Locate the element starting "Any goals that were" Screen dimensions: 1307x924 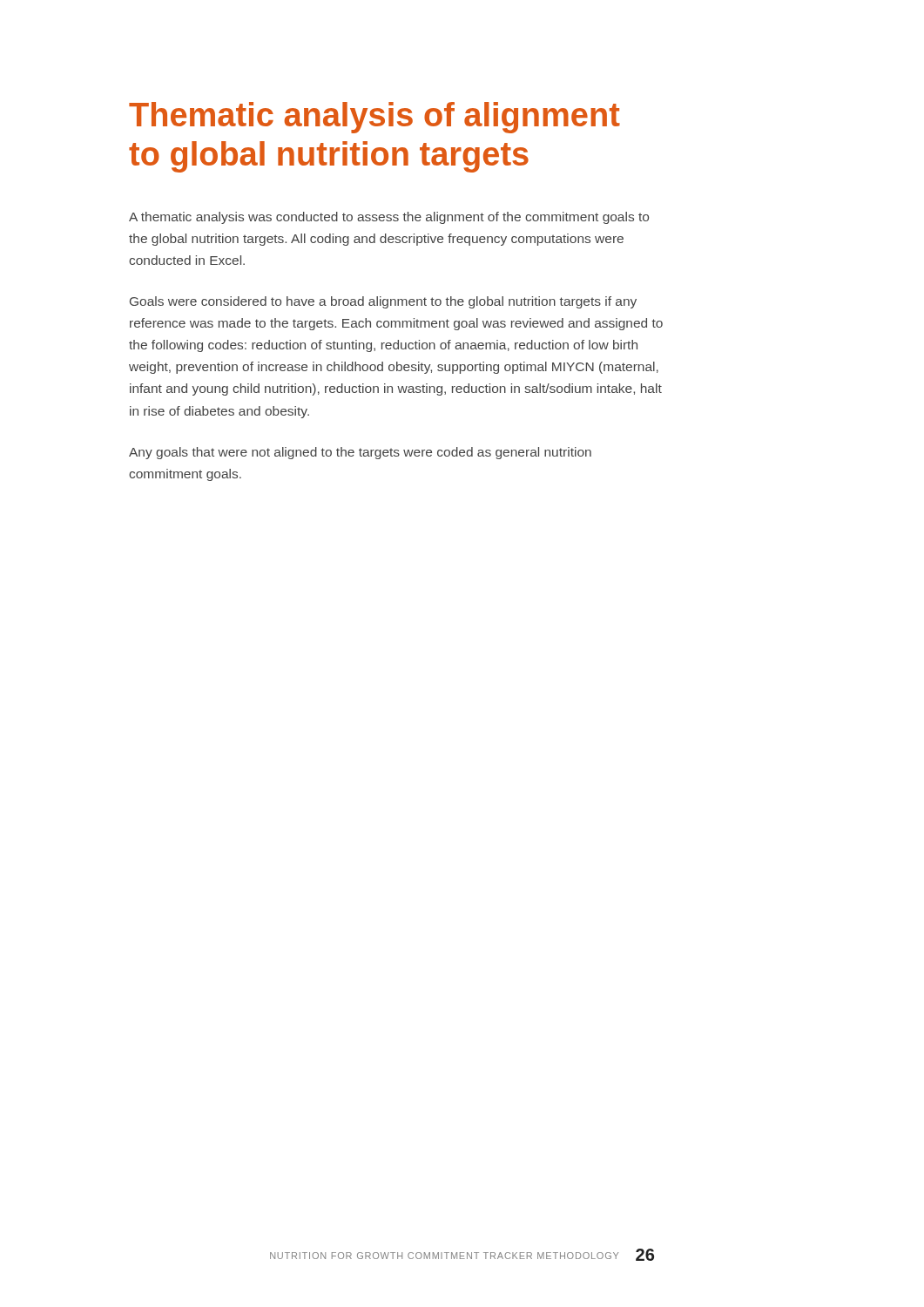(x=360, y=462)
